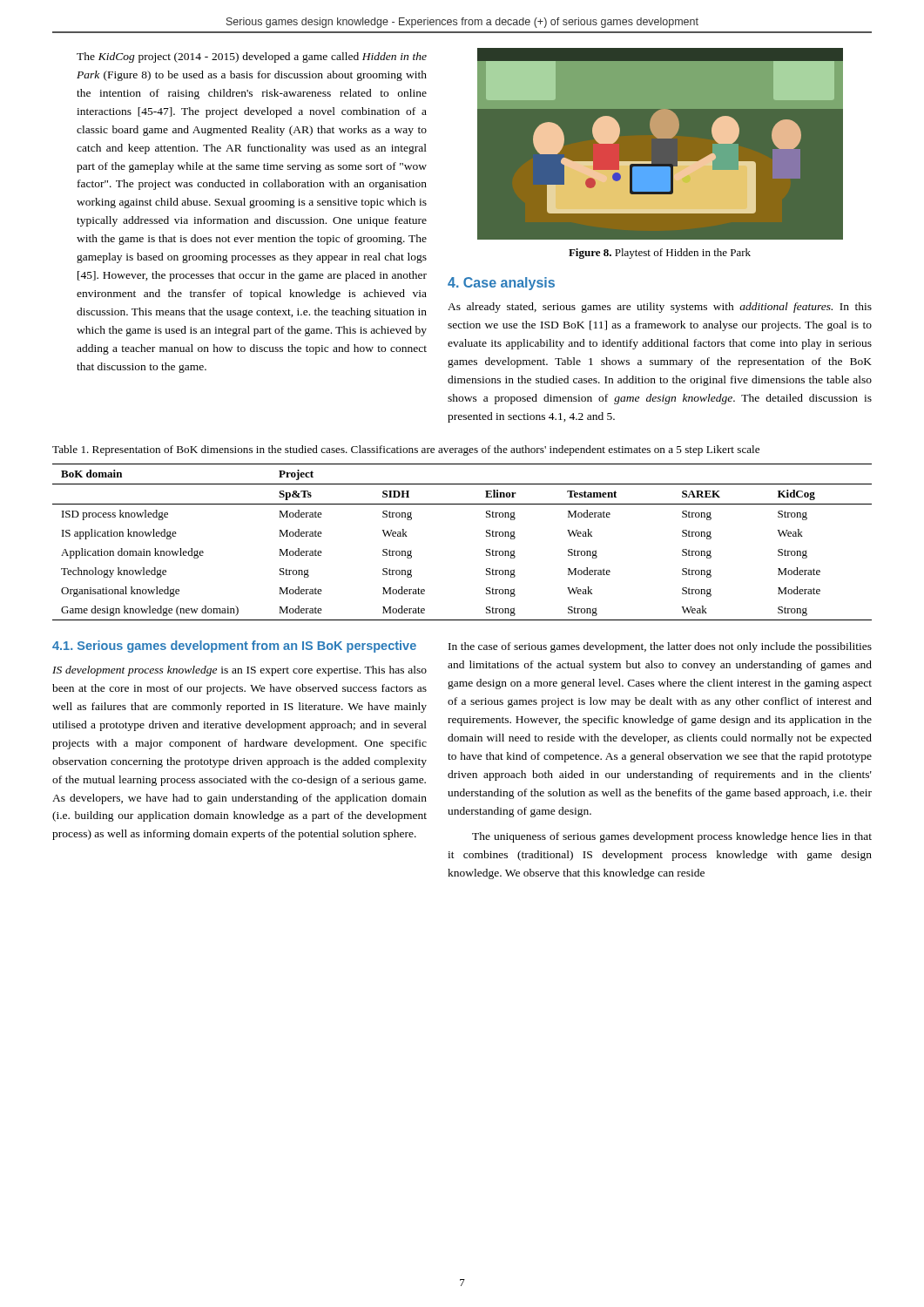The image size is (924, 1307).
Task: Locate the block of text that opens with "The KidCog project (2014 - 2015)"
Action: [x=252, y=212]
